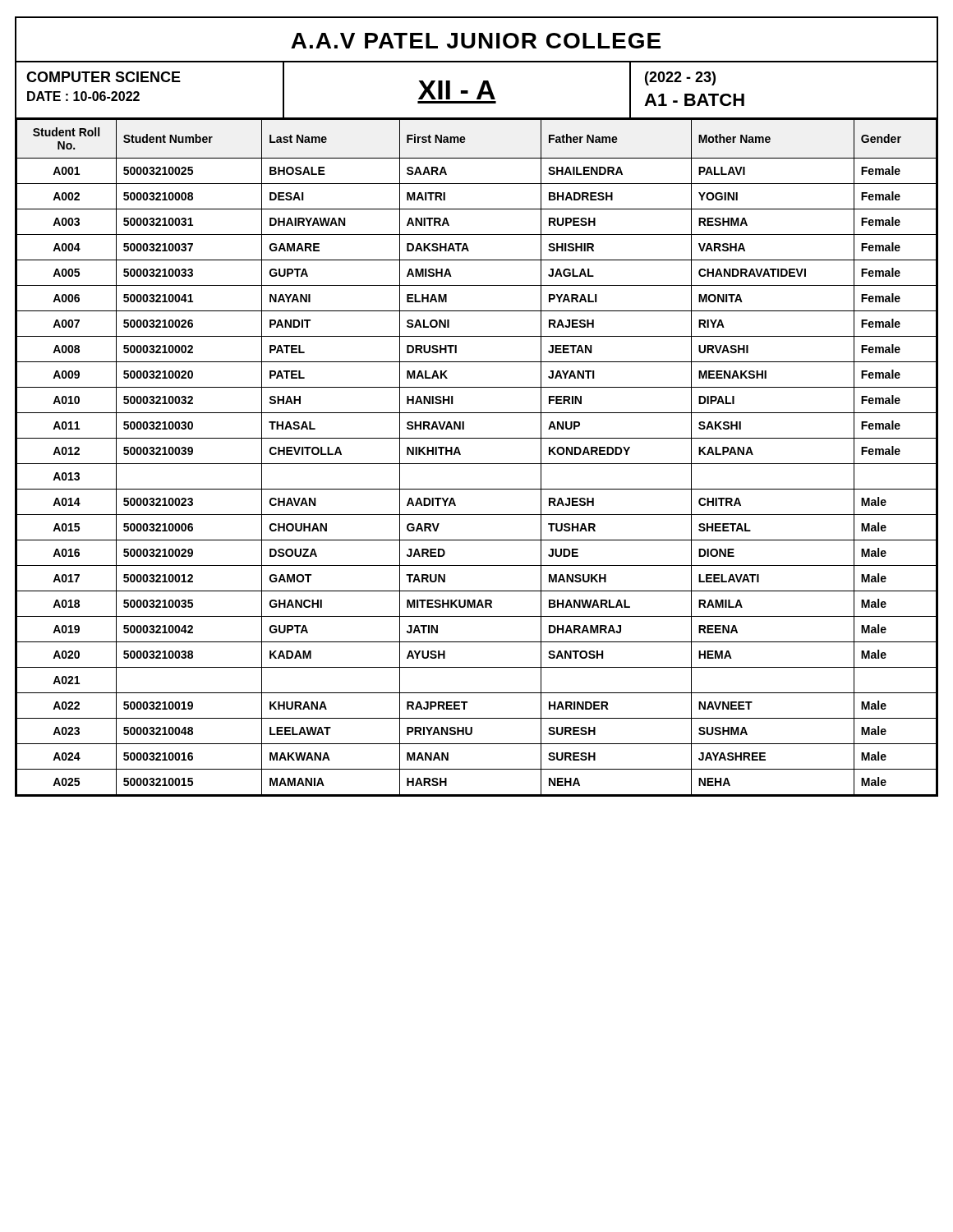
Task: Select the section header that says "COMPUTER SCIENCE DATE :"
Action: [476, 90]
